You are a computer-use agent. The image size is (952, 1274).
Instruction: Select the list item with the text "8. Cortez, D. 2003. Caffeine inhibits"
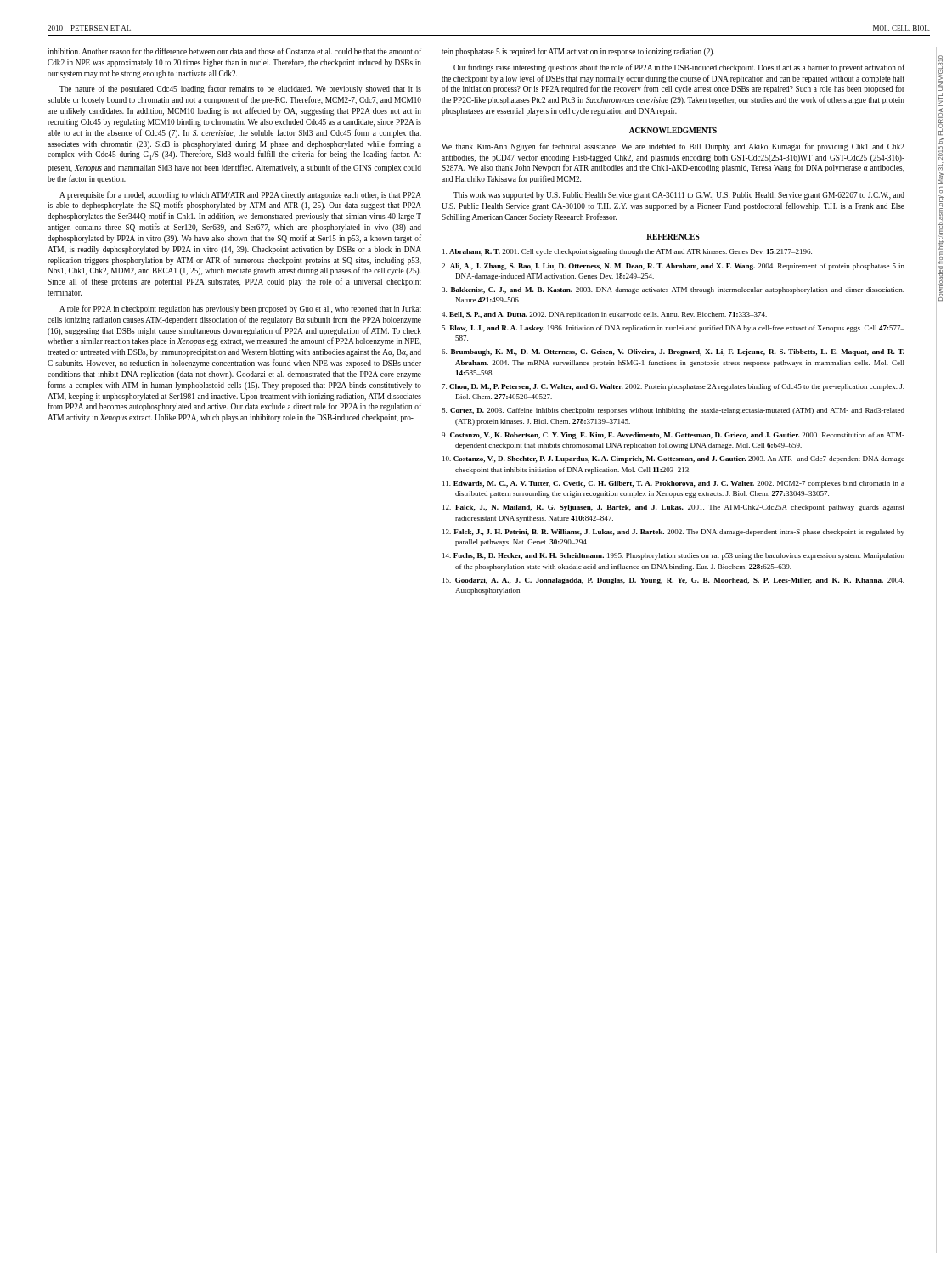673,416
